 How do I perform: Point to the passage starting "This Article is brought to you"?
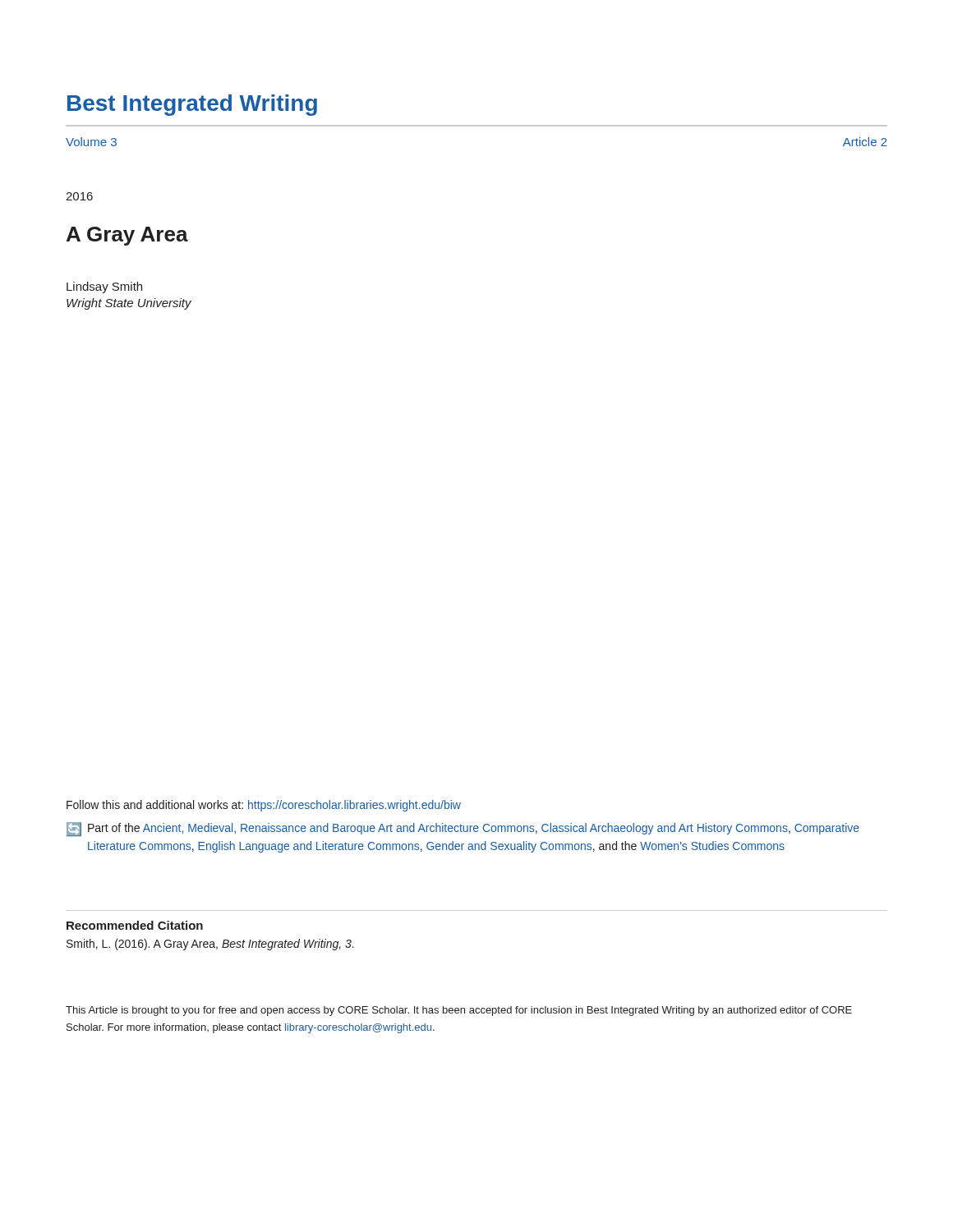pos(476,1019)
